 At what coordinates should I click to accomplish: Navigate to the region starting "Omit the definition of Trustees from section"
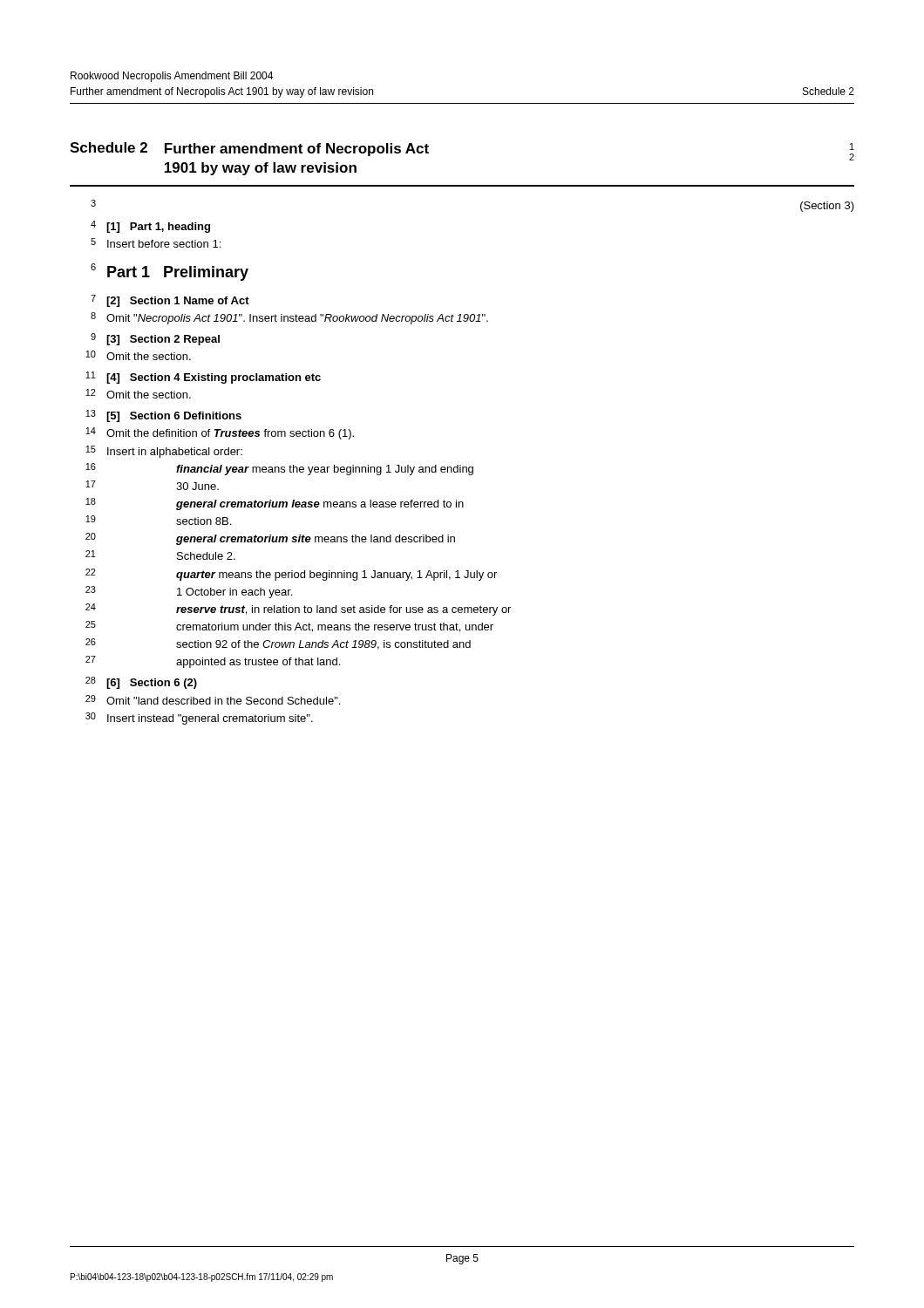click(x=231, y=433)
